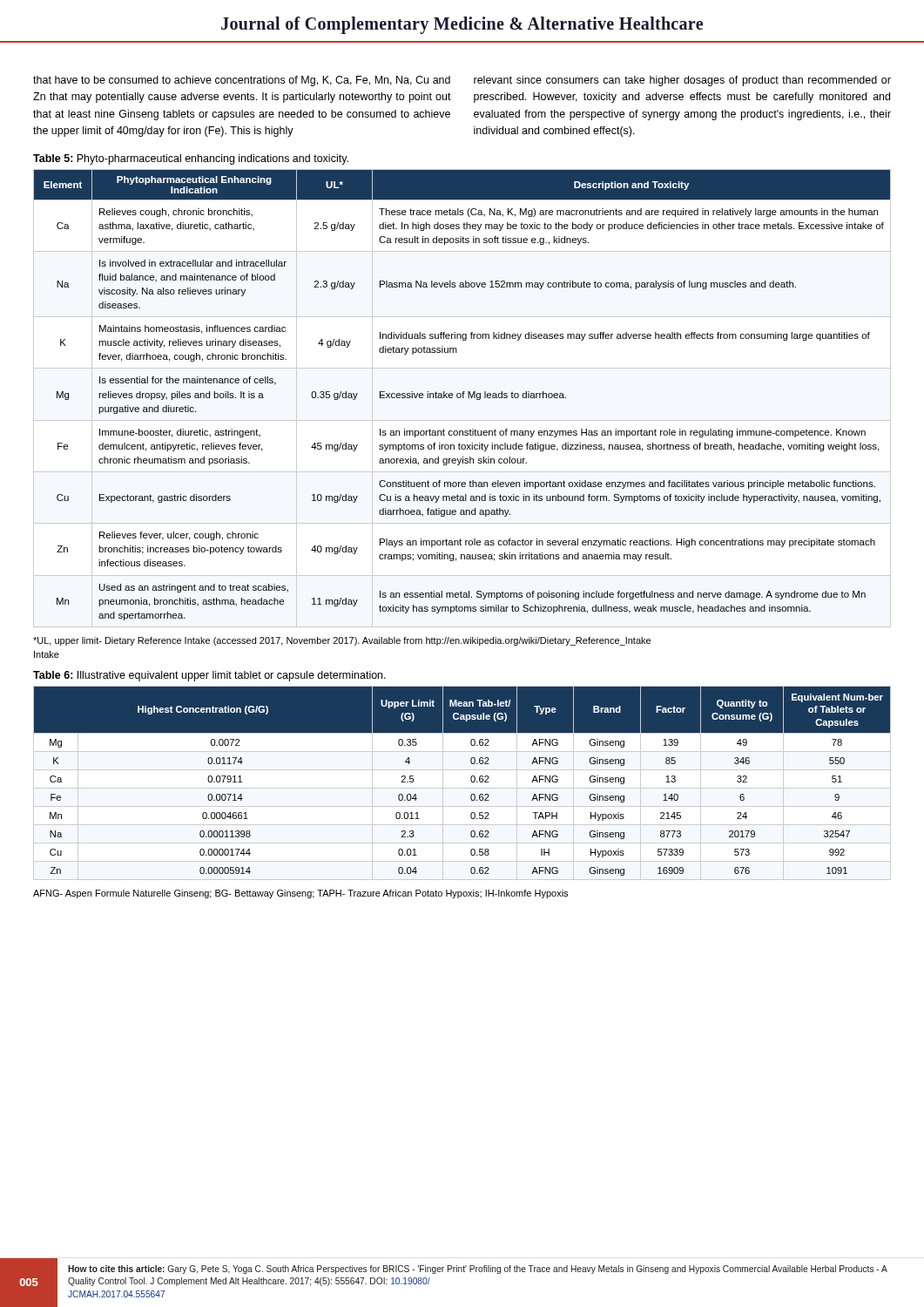
Task: Select the table that reads "Expectorant, gastric disorders"
Action: click(x=462, y=398)
